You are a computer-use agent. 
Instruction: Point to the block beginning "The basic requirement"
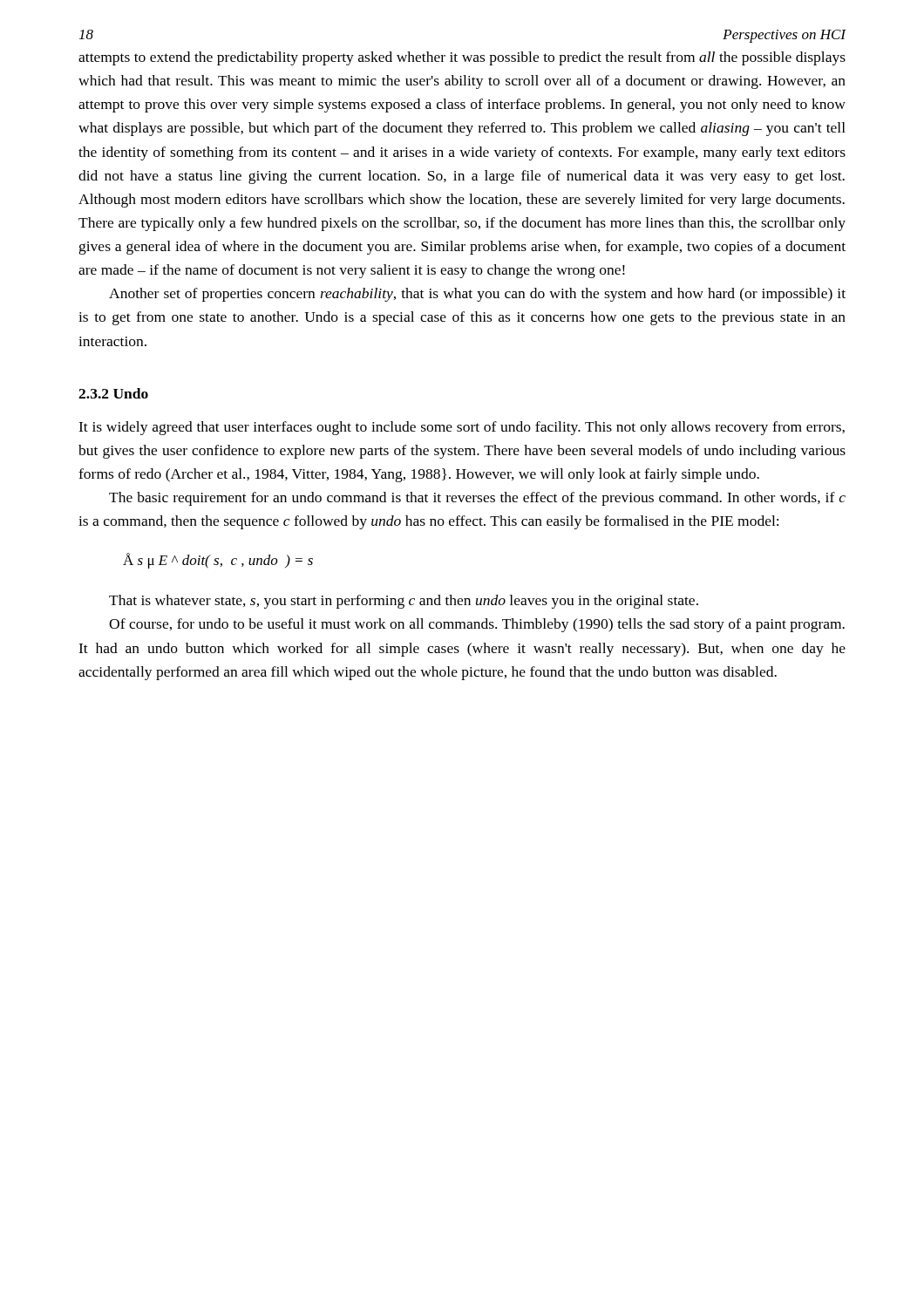[462, 509]
